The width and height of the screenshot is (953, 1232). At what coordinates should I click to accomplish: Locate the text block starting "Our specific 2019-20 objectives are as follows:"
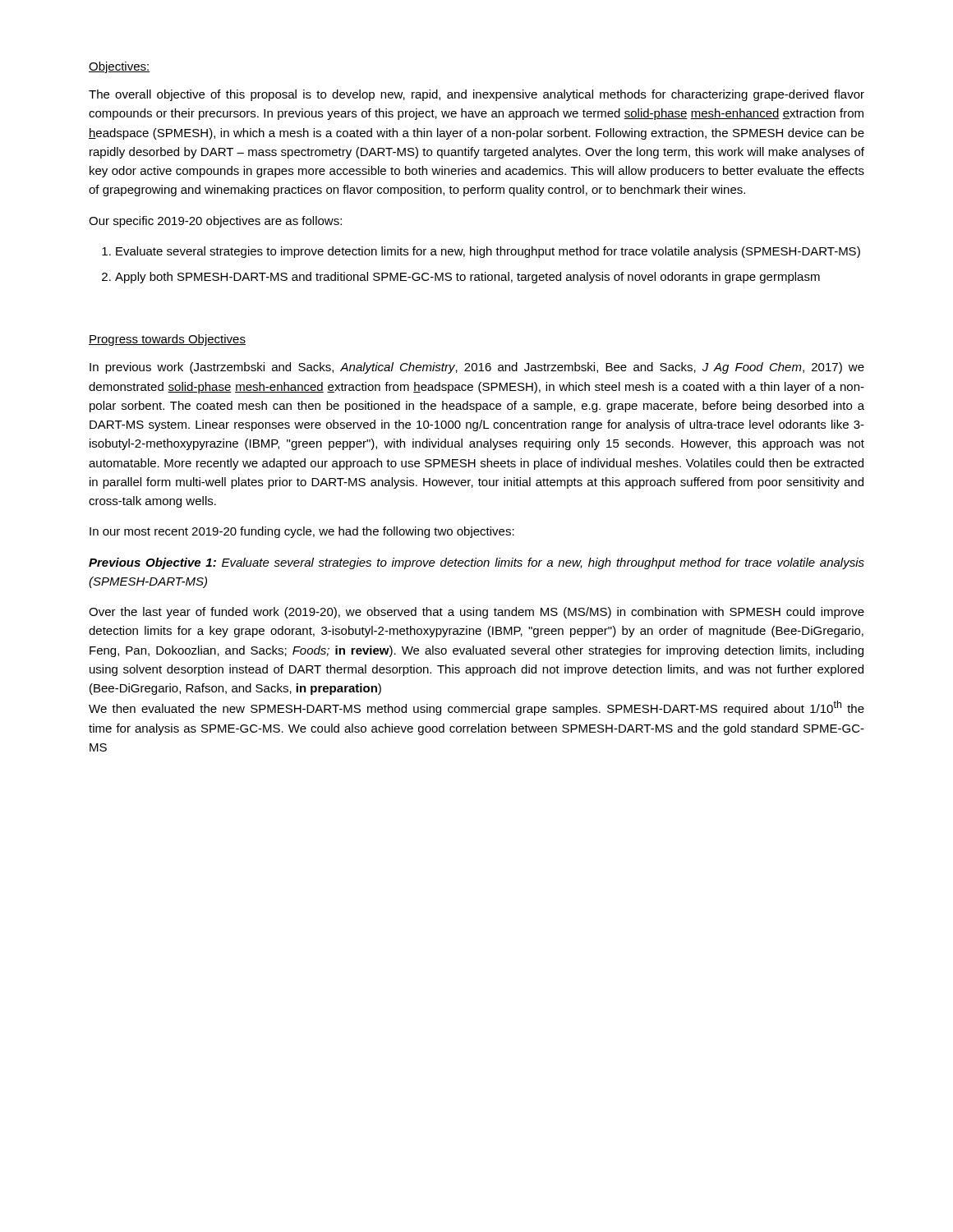(x=215, y=222)
